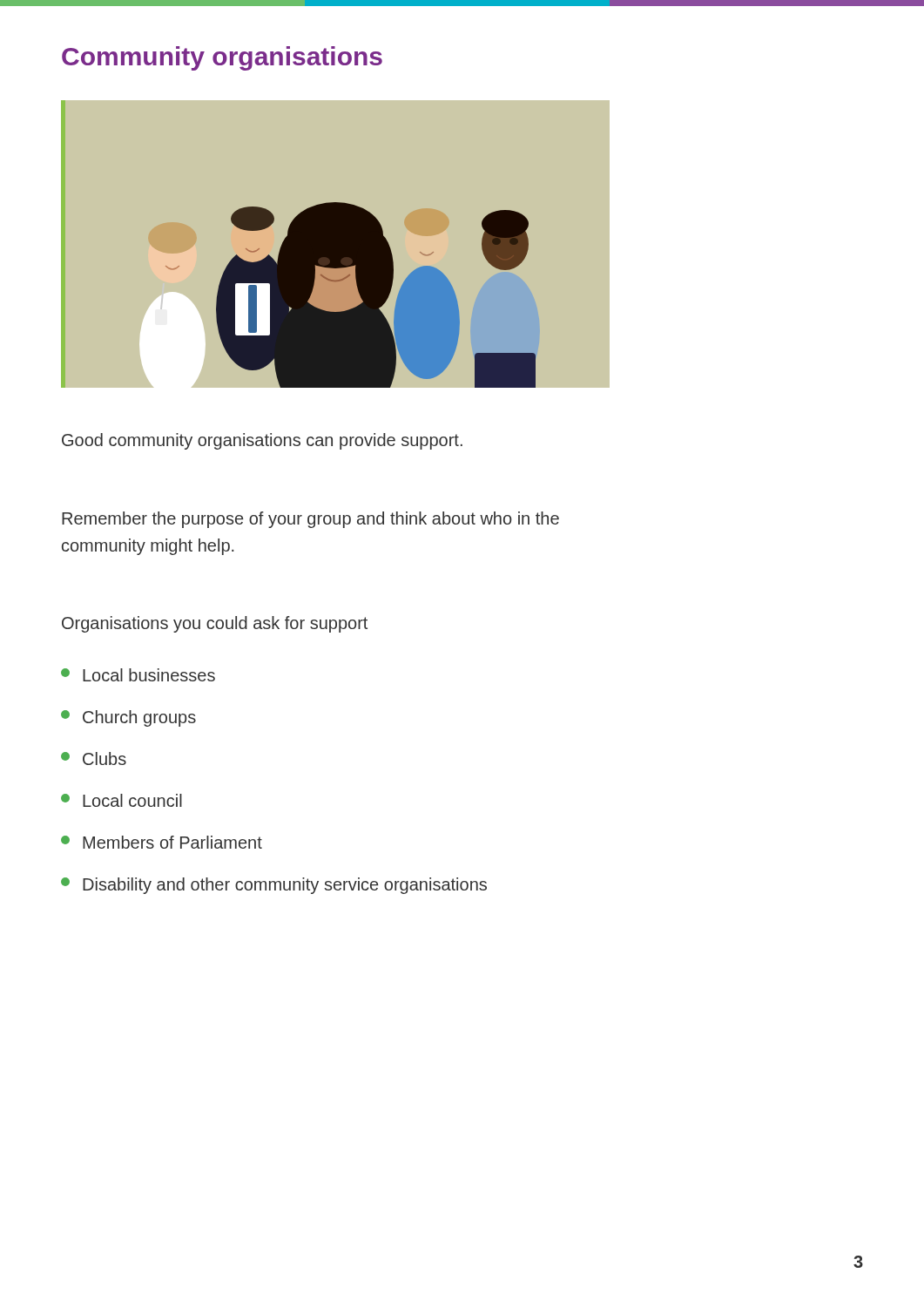Locate the text "Good community organisations can provide support."
The image size is (924, 1307).
262,440
